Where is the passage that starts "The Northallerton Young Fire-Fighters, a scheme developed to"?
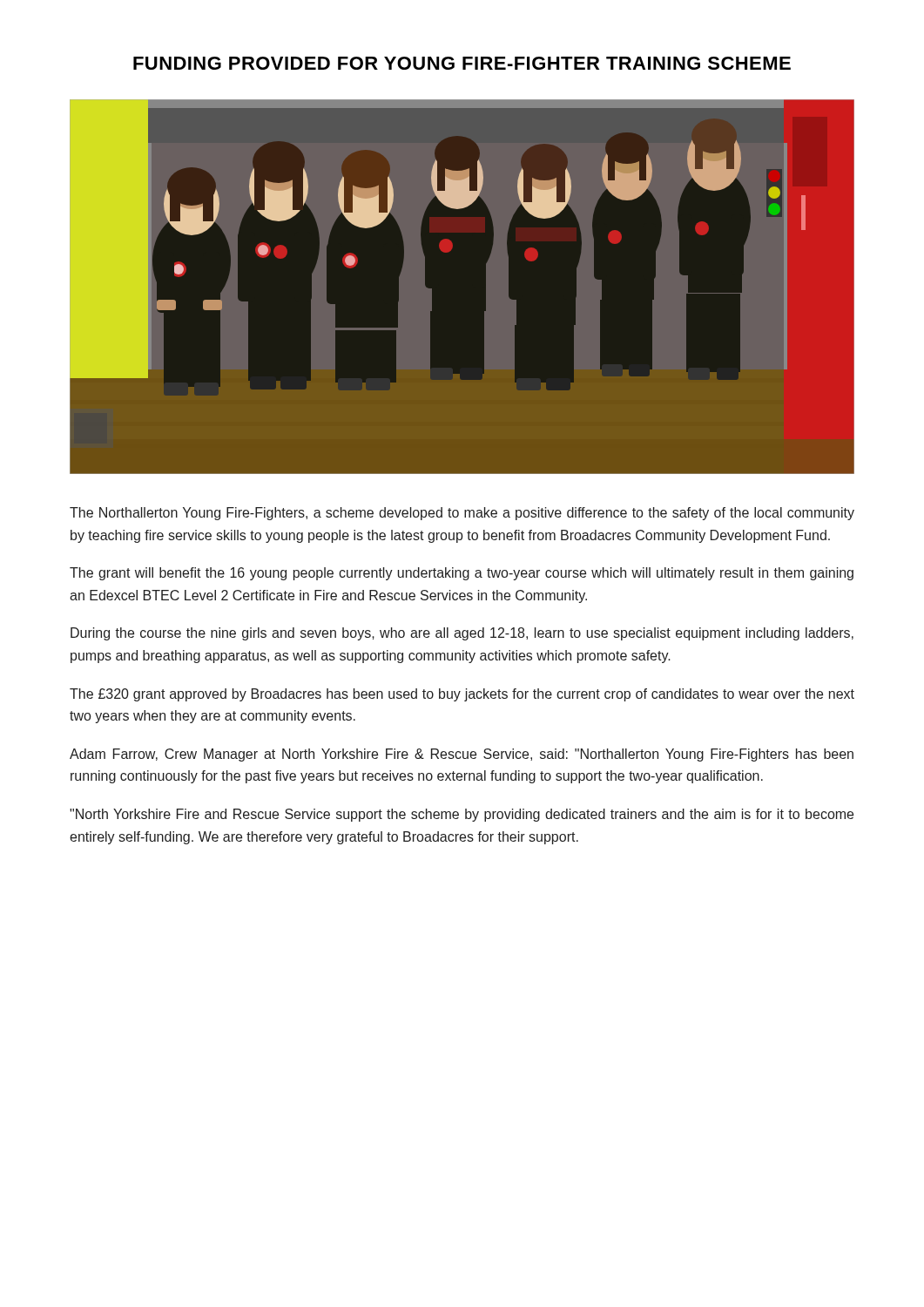924x1307 pixels. [x=462, y=524]
